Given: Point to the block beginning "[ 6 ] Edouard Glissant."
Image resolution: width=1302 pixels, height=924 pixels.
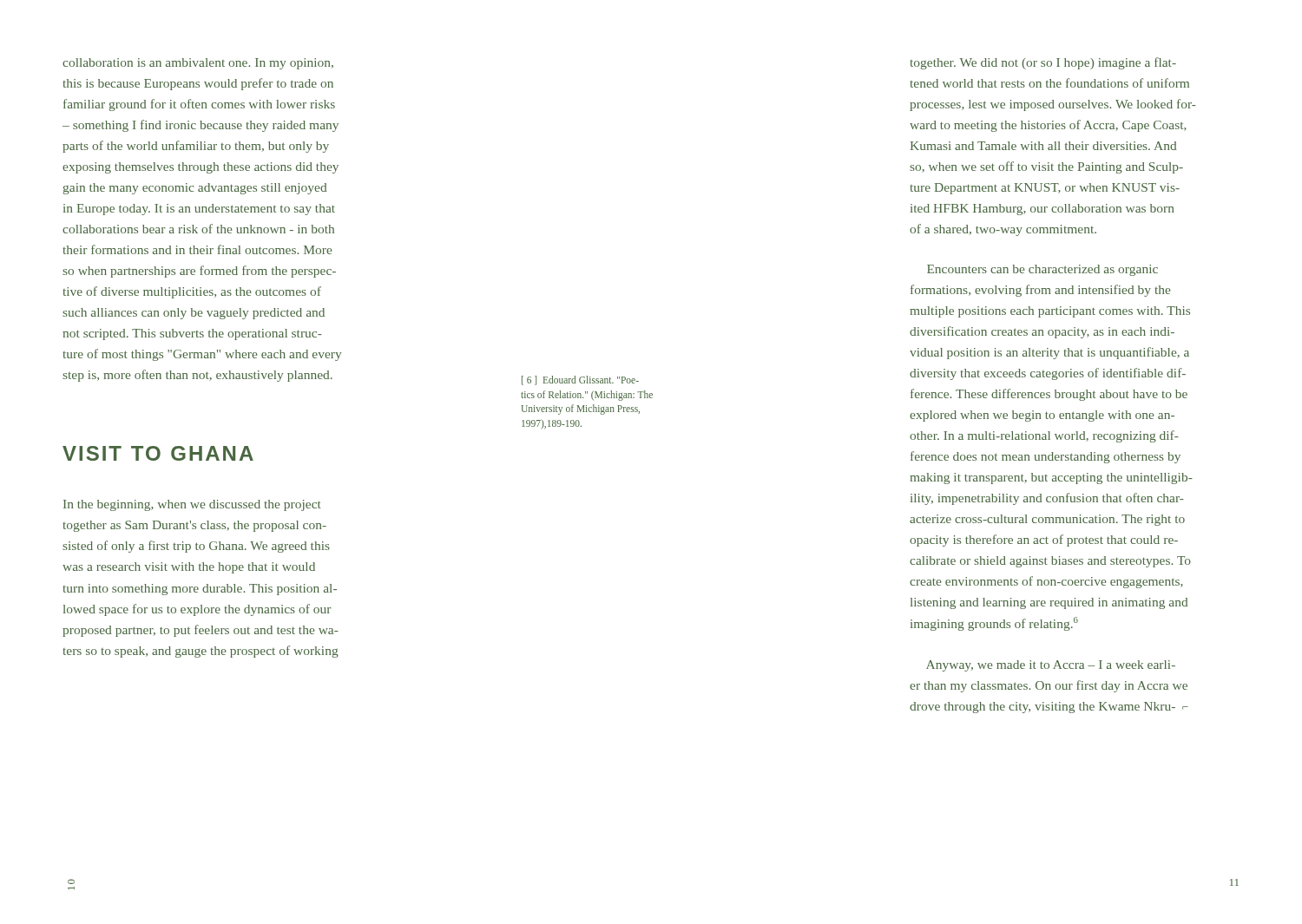Looking at the screenshot, I should (616, 402).
